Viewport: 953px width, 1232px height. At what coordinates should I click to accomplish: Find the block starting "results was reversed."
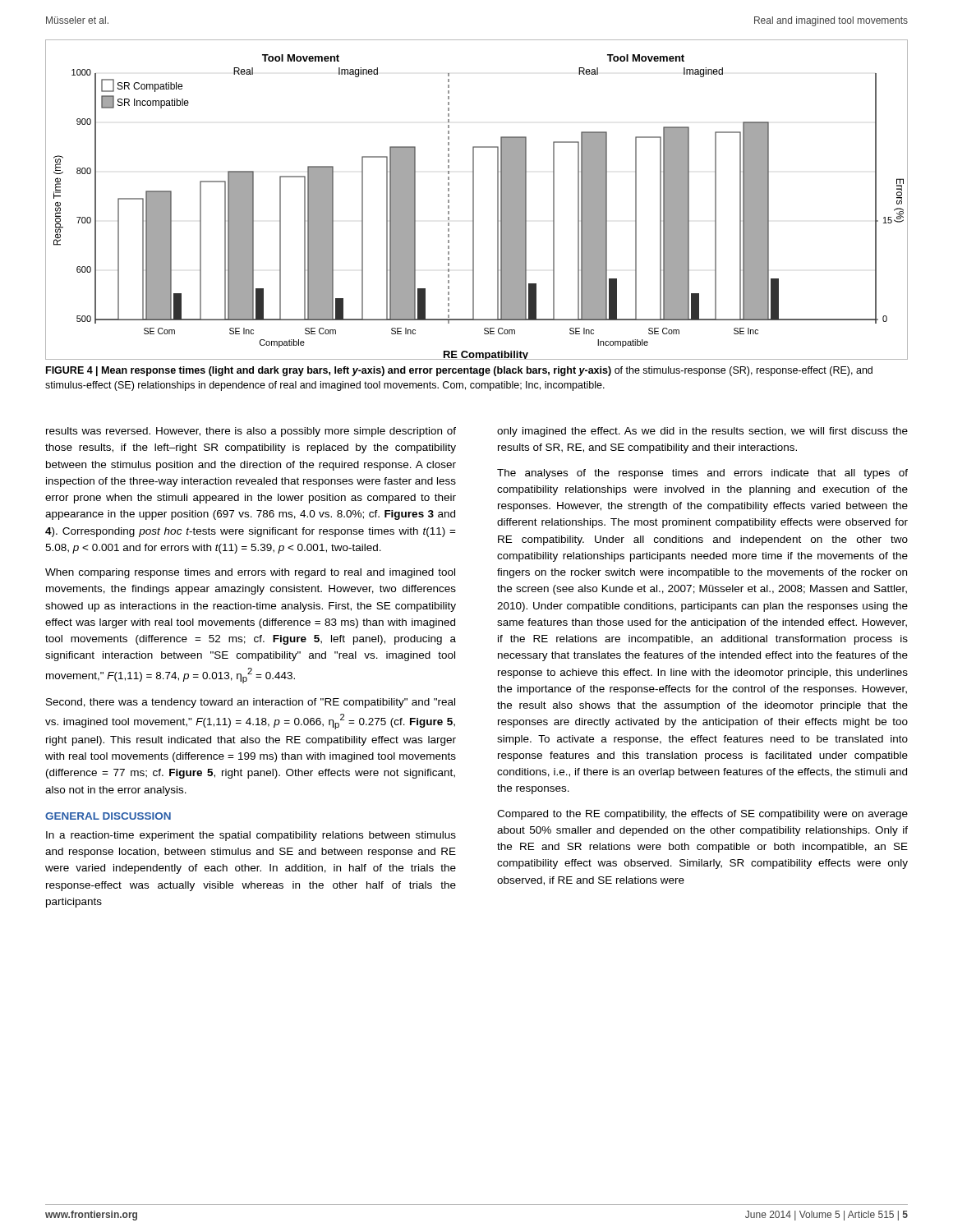click(251, 489)
